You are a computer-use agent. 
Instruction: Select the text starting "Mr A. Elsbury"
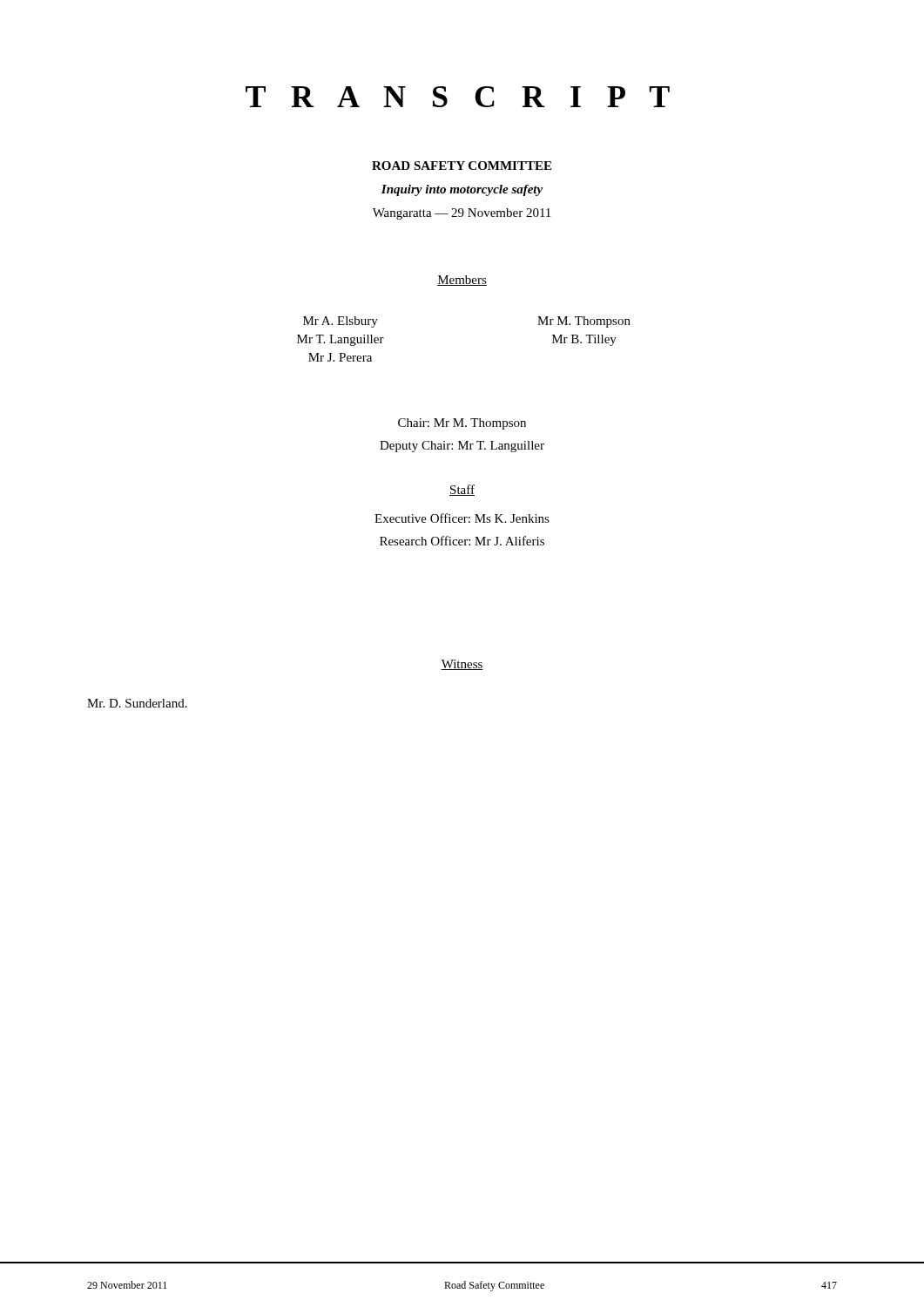pyautogui.click(x=340, y=321)
